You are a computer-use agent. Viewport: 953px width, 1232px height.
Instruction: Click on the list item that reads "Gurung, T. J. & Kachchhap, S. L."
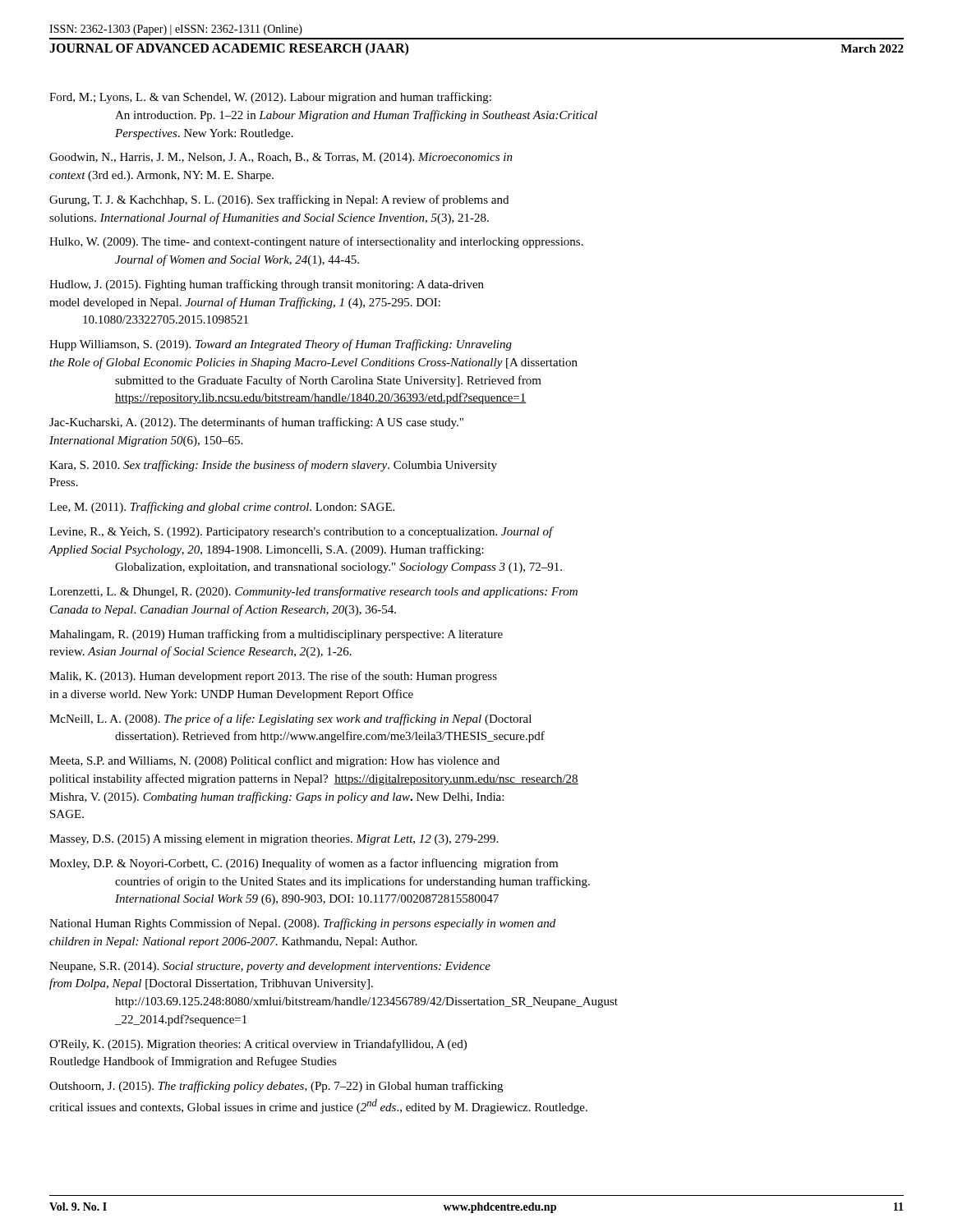[x=279, y=208]
